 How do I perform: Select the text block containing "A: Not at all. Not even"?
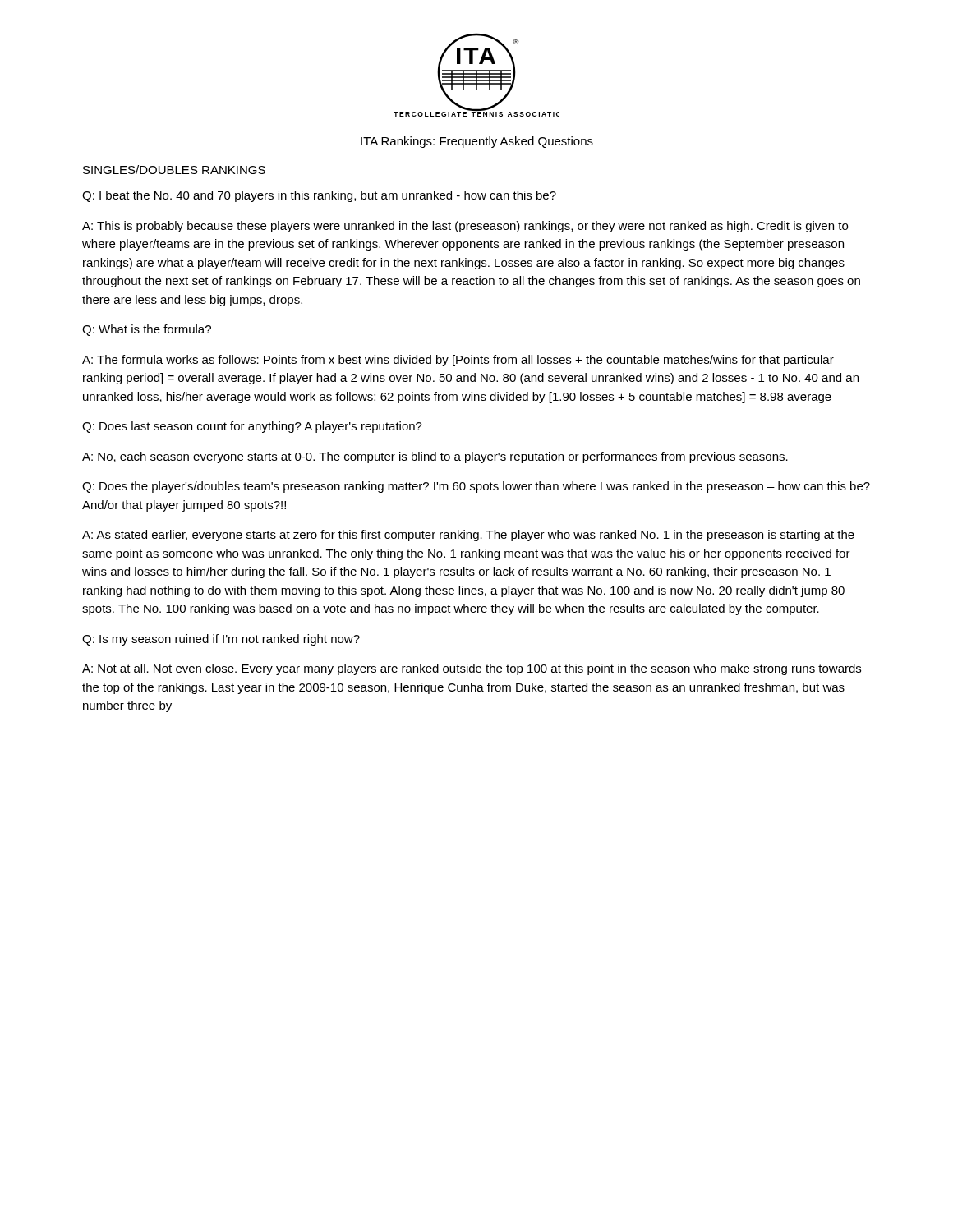click(476, 687)
